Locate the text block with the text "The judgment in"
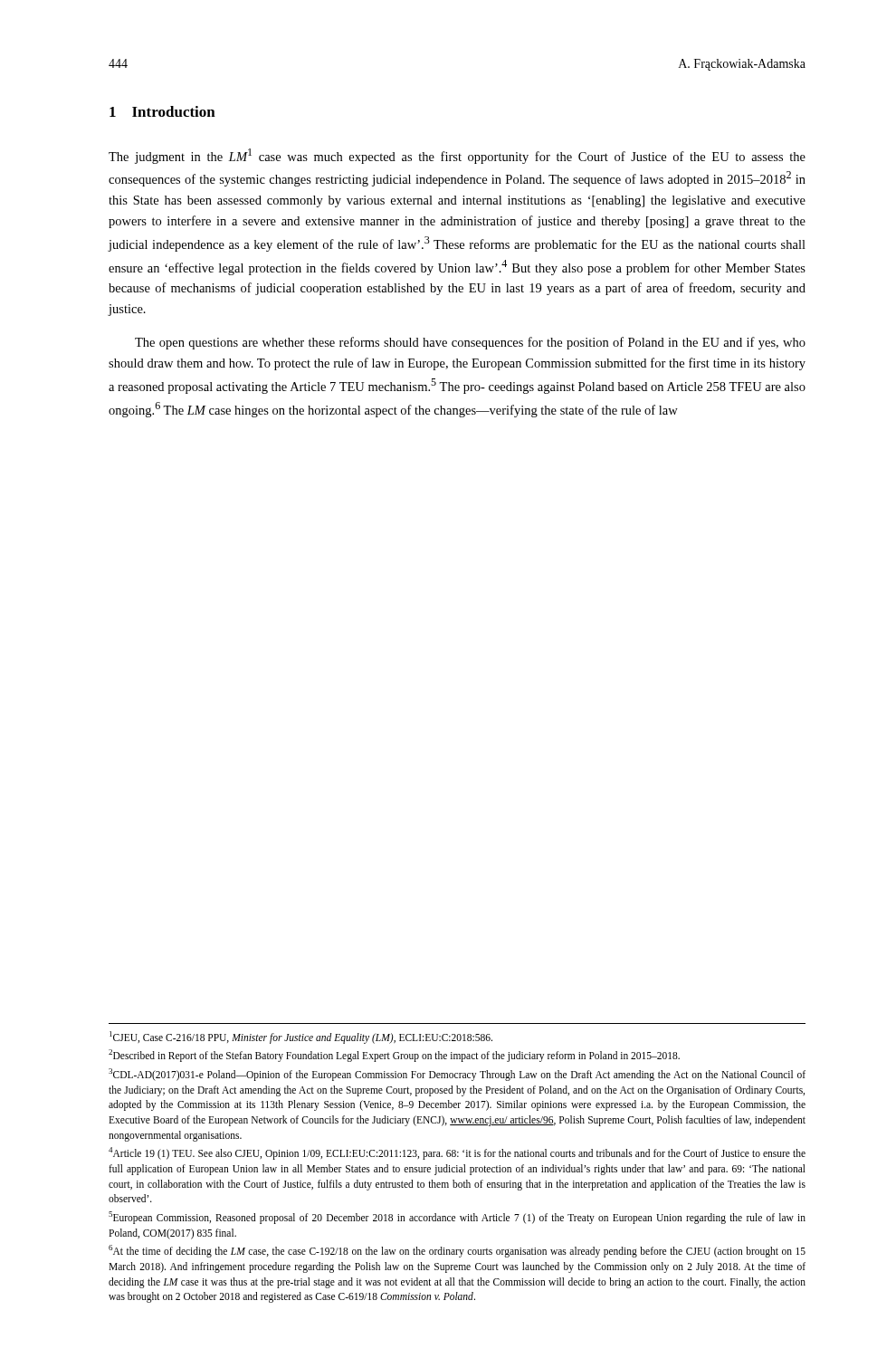896x1358 pixels. click(x=457, y=231)
